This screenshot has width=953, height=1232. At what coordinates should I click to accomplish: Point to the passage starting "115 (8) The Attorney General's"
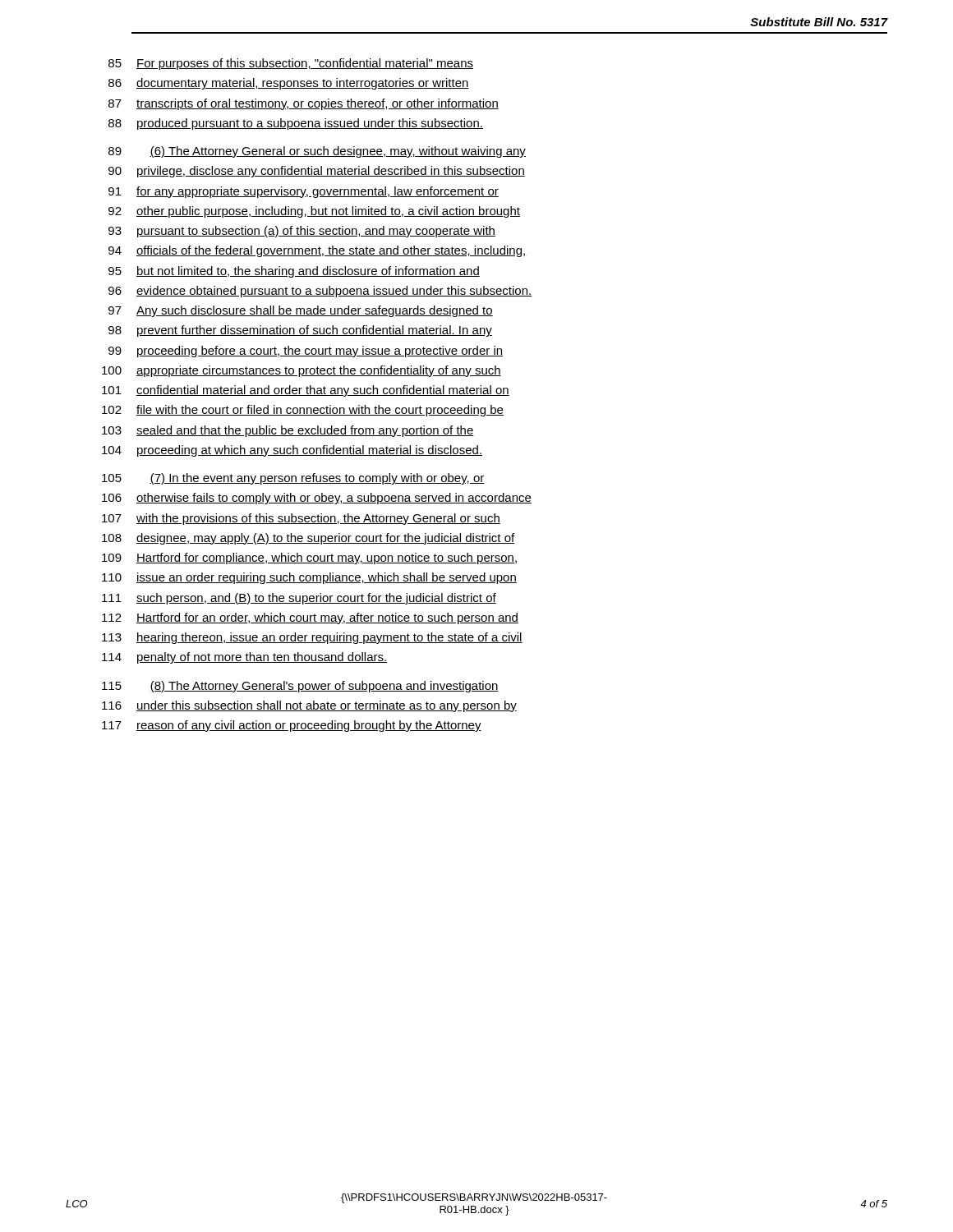[485, 705]
